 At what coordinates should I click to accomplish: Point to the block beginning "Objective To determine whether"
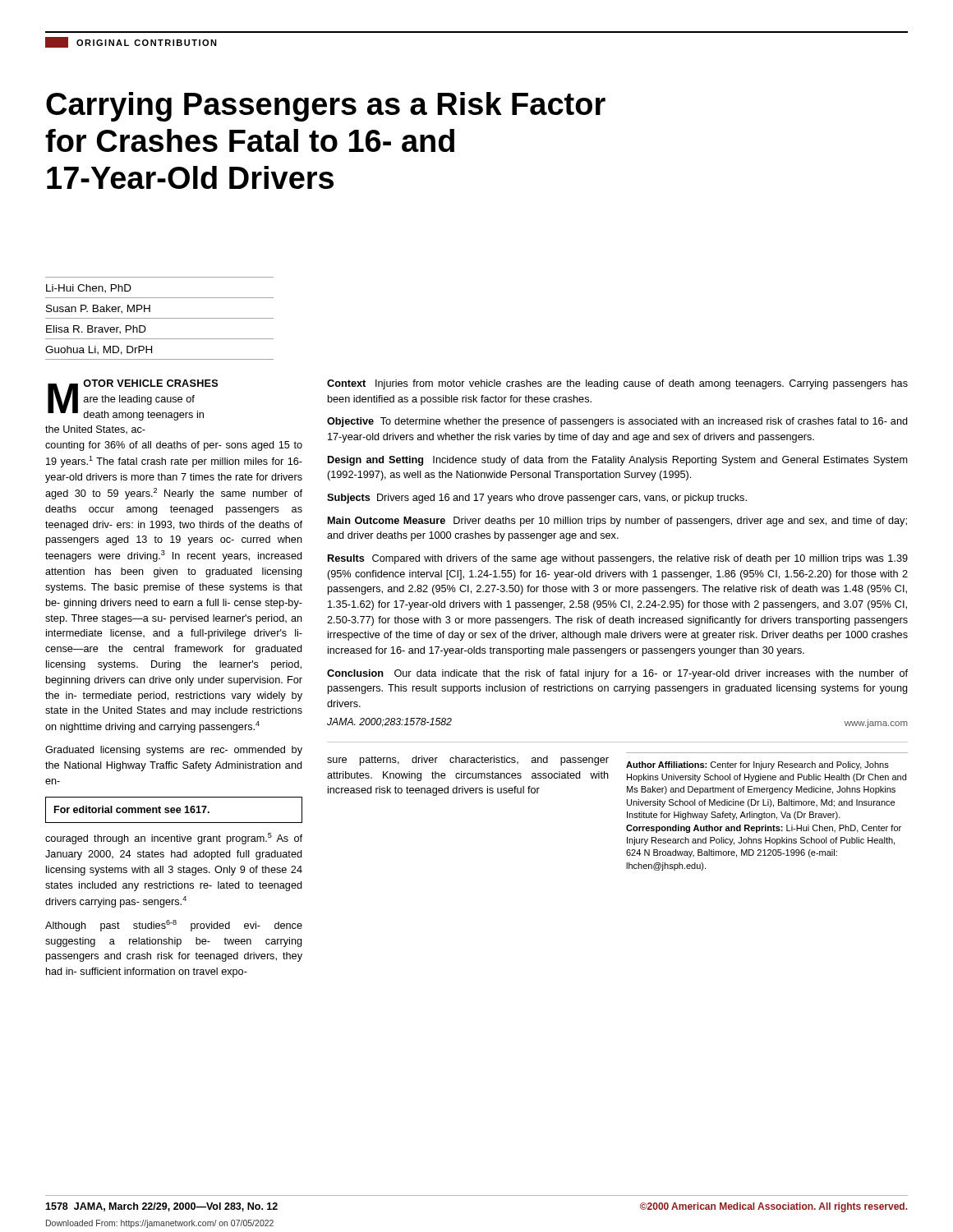tap(617, 429)
